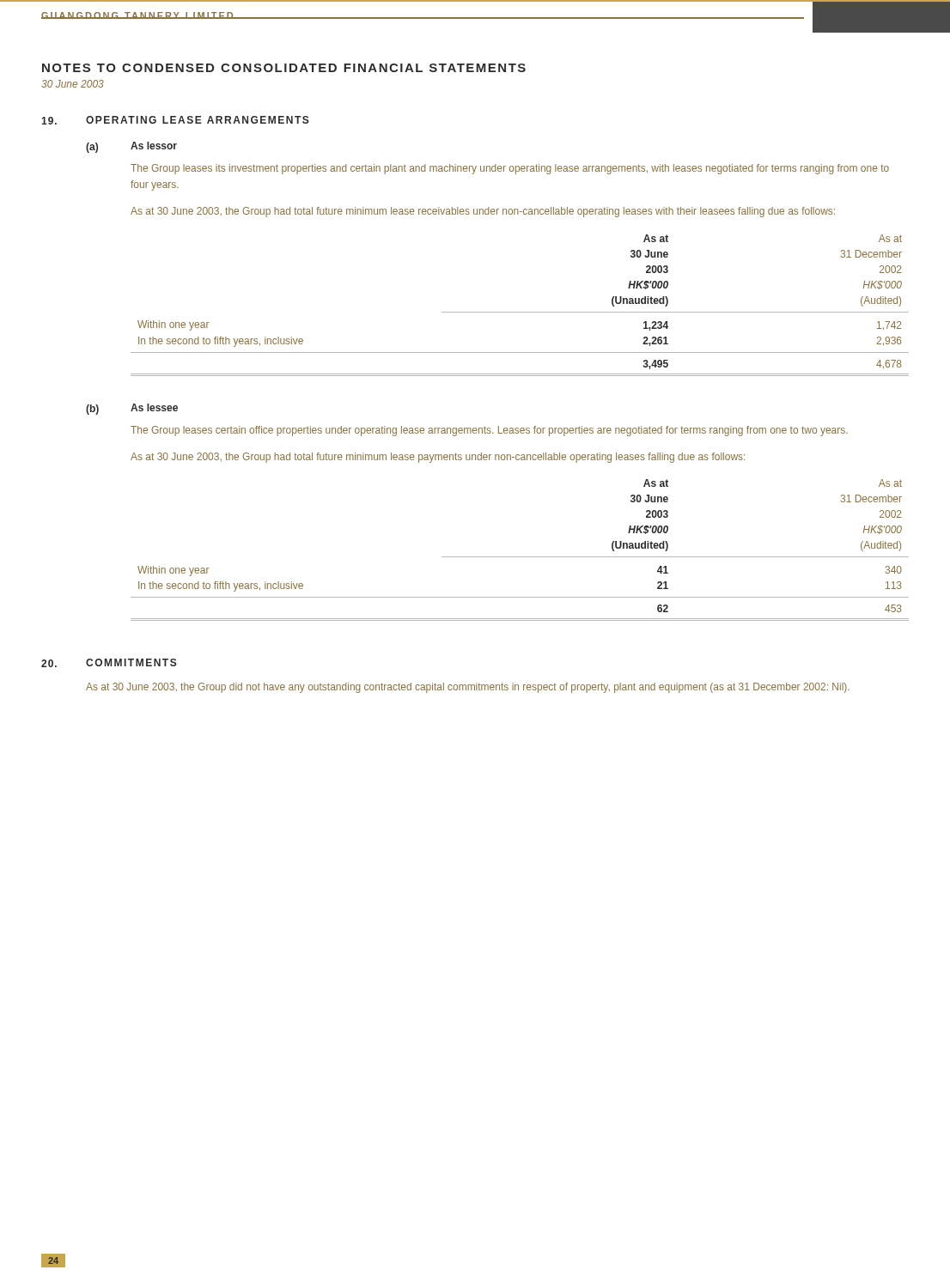
Task: Point to the region starting "30 June 2003"
Action: 72,84
